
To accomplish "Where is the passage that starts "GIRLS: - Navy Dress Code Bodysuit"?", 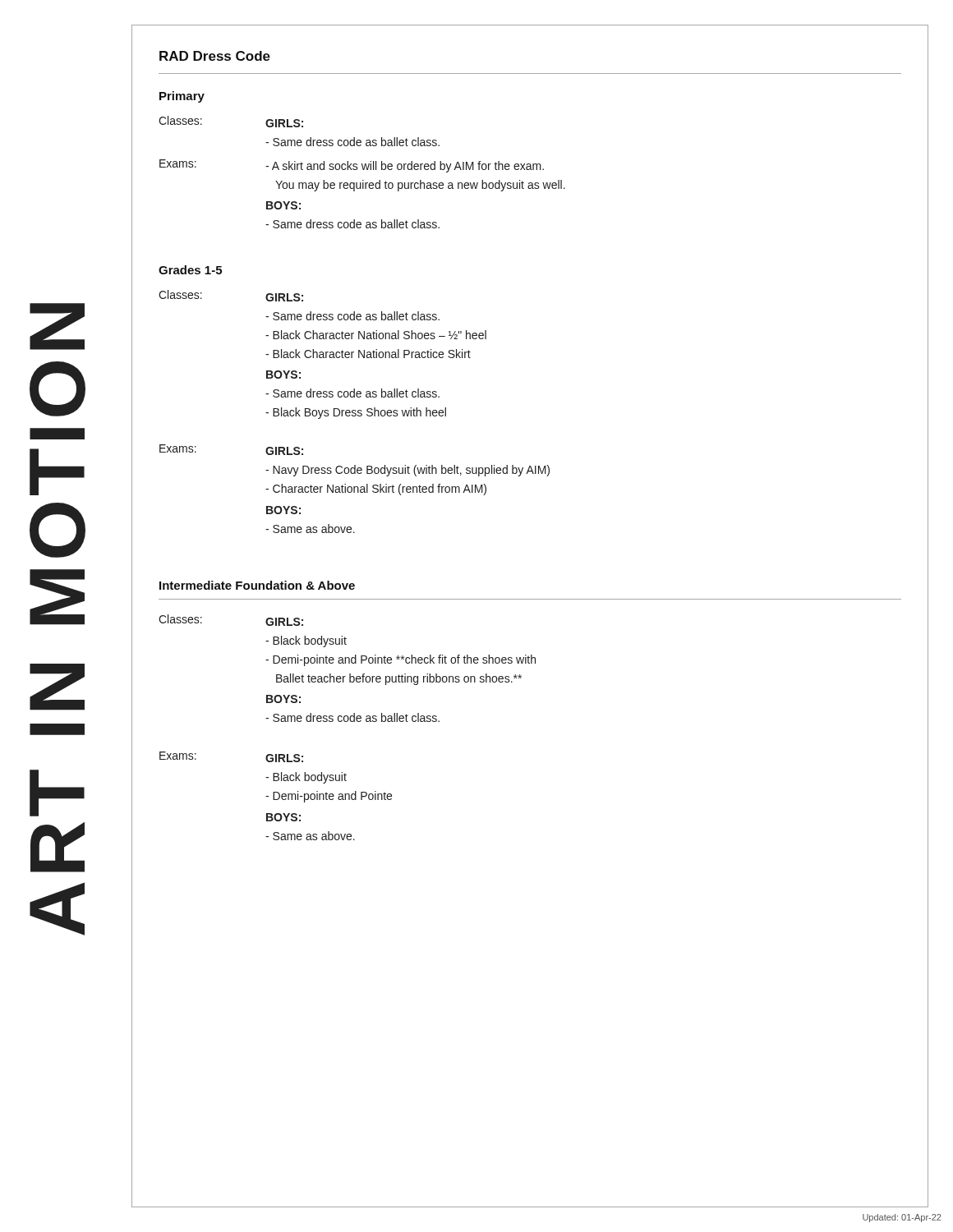I will point(284,451).
